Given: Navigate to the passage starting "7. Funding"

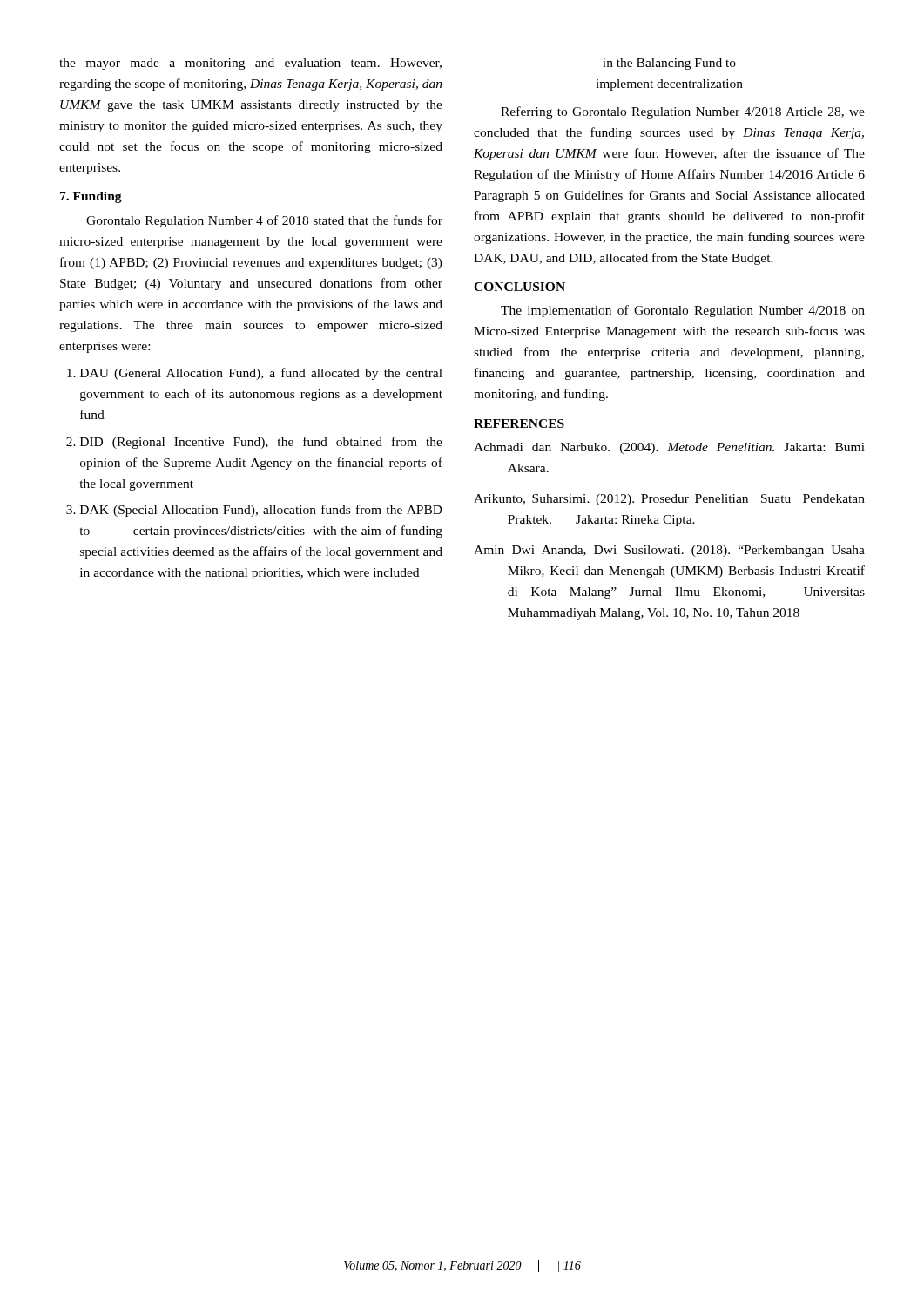Looking at the screenshot, I should pos(91,197).
